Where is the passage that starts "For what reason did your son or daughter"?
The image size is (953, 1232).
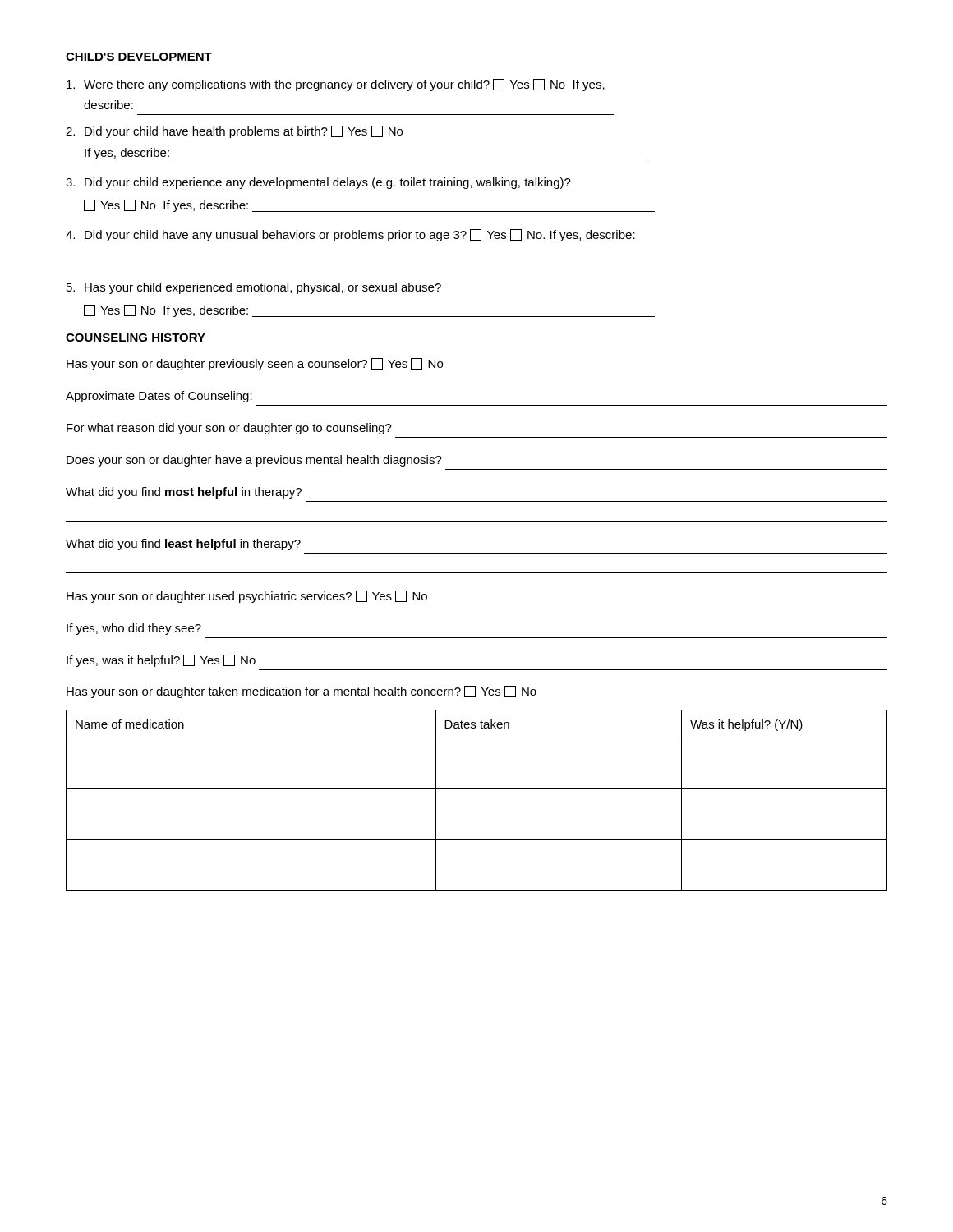click(476, 428)
